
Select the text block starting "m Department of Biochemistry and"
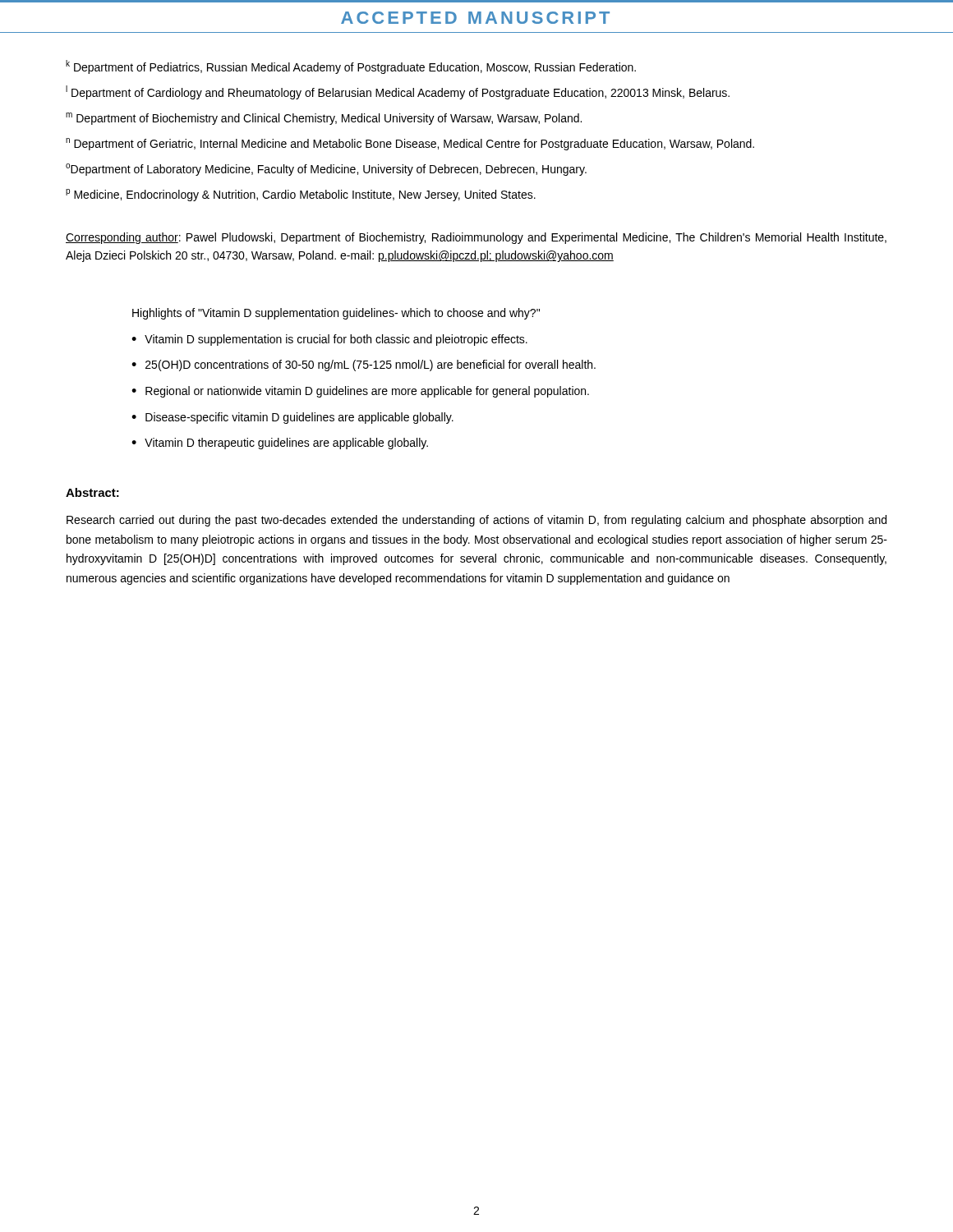[x=324, y=118]
